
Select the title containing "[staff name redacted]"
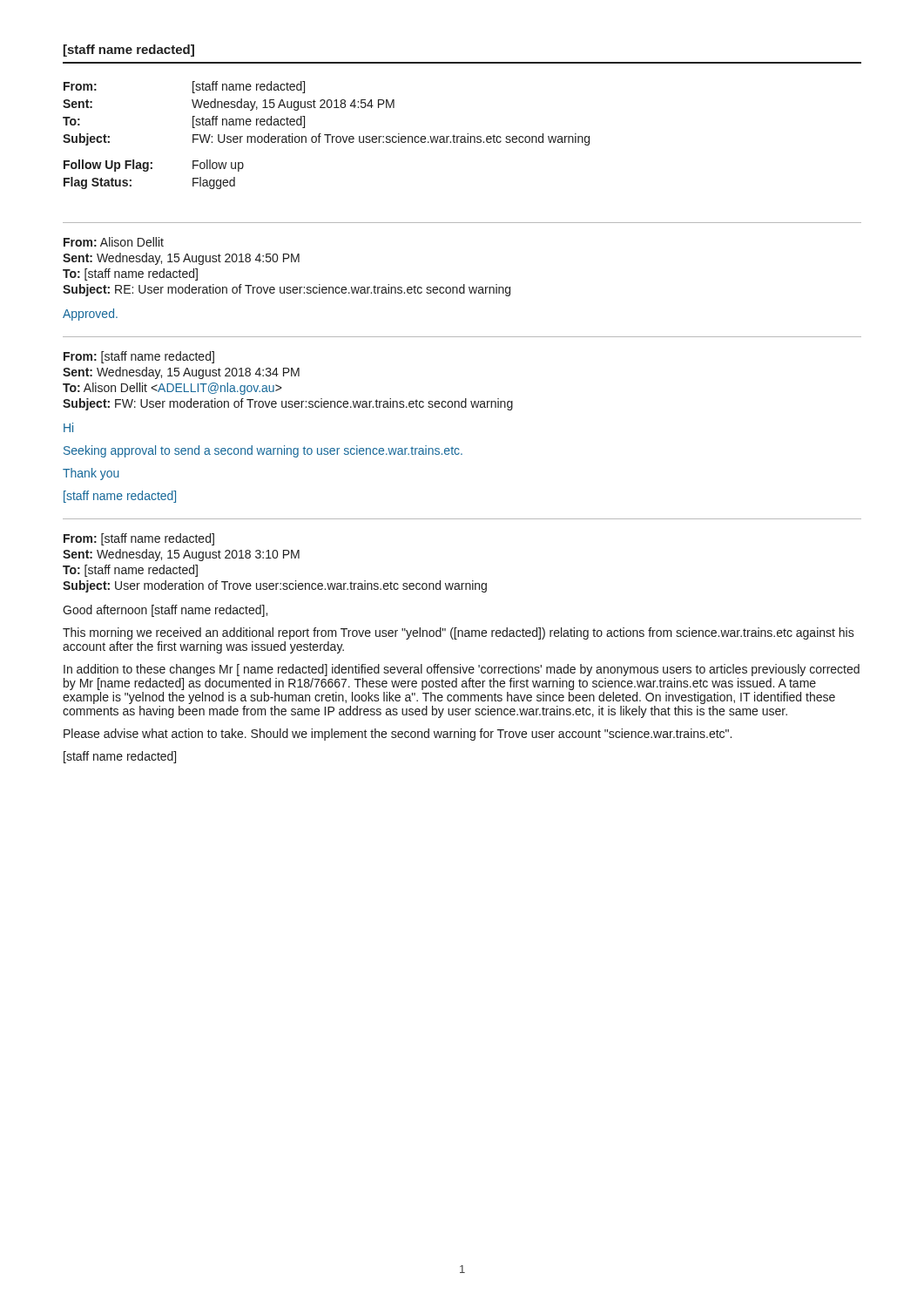click(x=129, y=49)
